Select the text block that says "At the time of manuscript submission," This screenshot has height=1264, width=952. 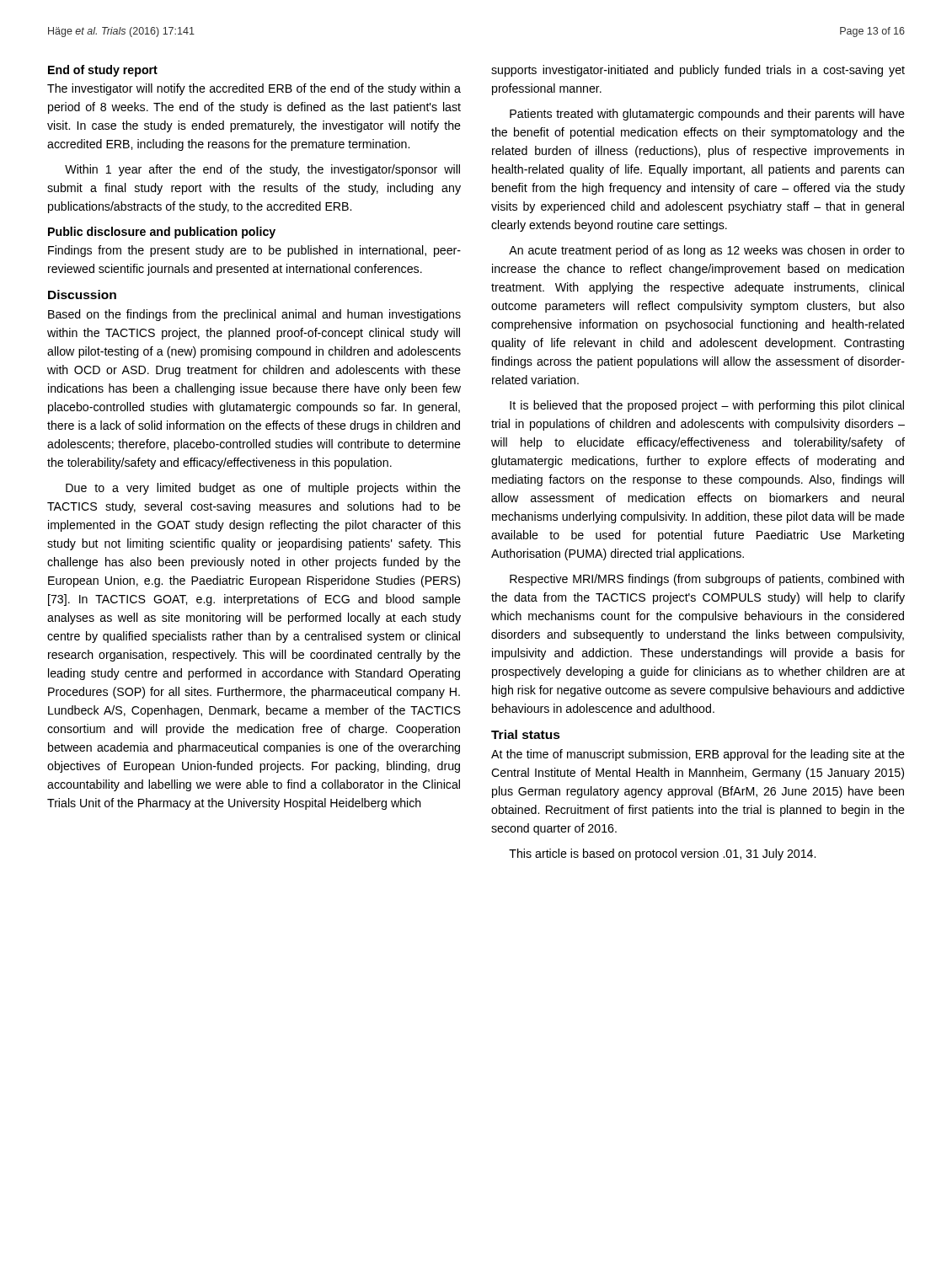coord(698,804)
